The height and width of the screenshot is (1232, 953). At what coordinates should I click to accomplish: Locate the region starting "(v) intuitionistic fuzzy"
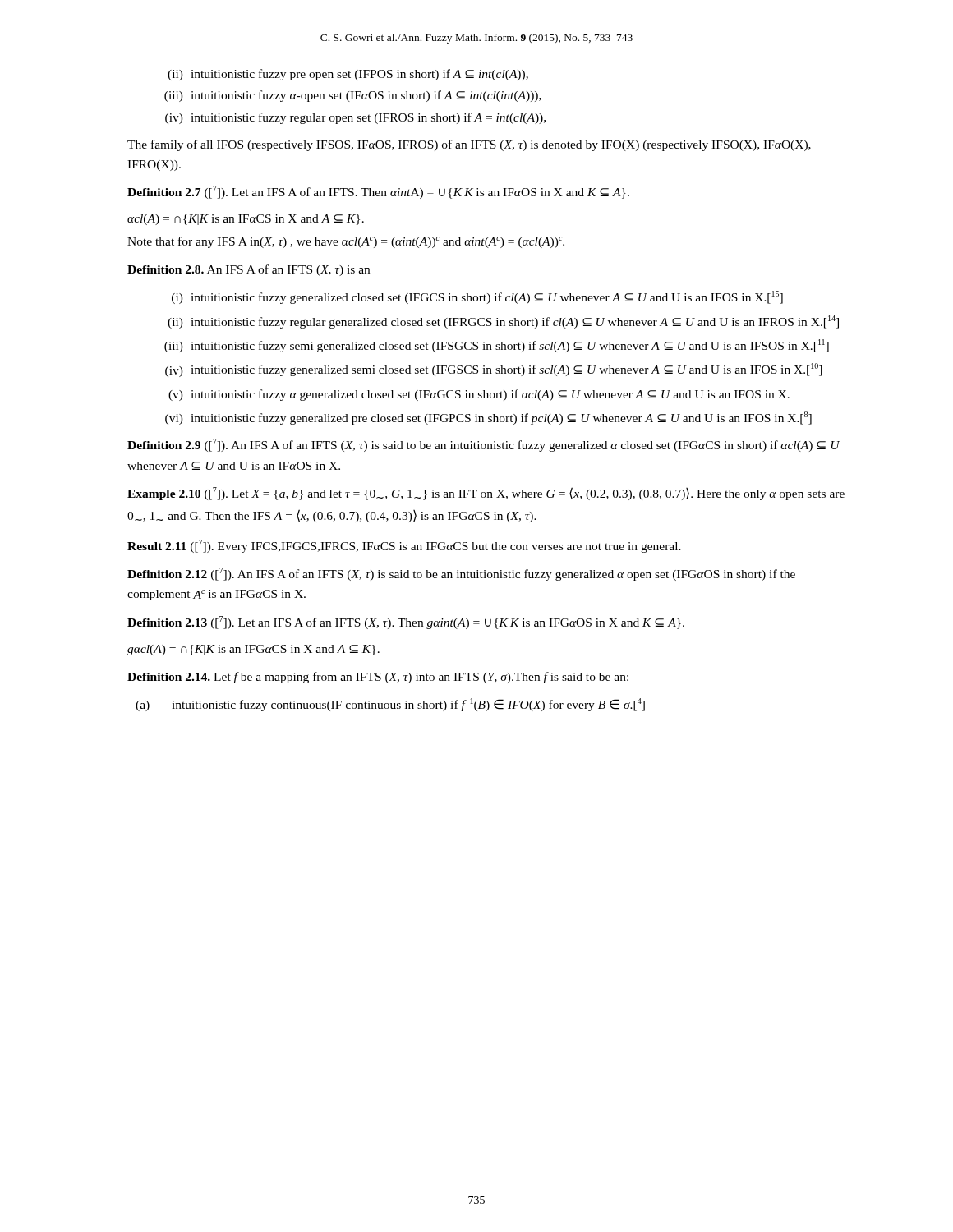click(x=475, y=394)
